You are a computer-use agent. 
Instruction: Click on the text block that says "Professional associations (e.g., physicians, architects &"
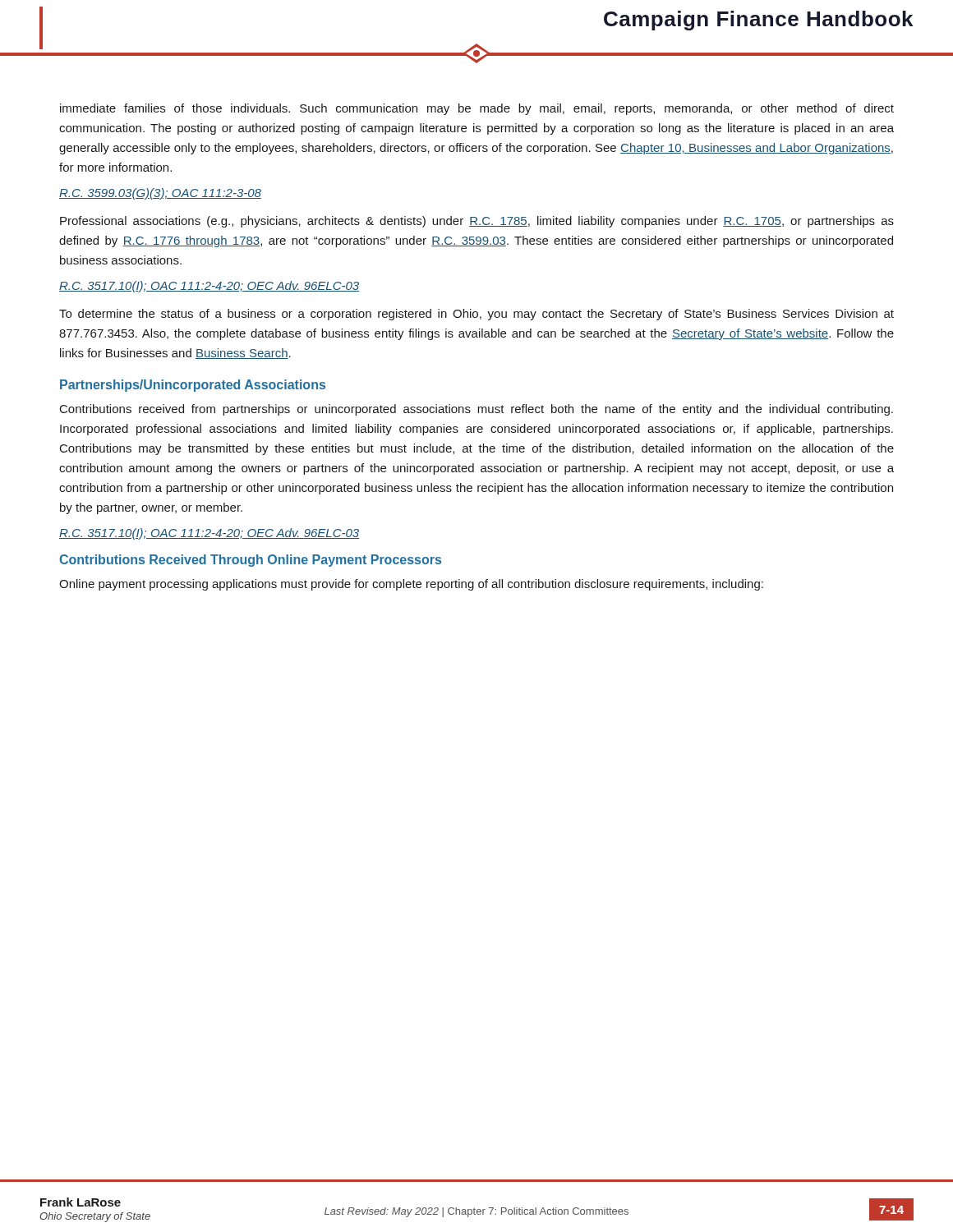476,240
